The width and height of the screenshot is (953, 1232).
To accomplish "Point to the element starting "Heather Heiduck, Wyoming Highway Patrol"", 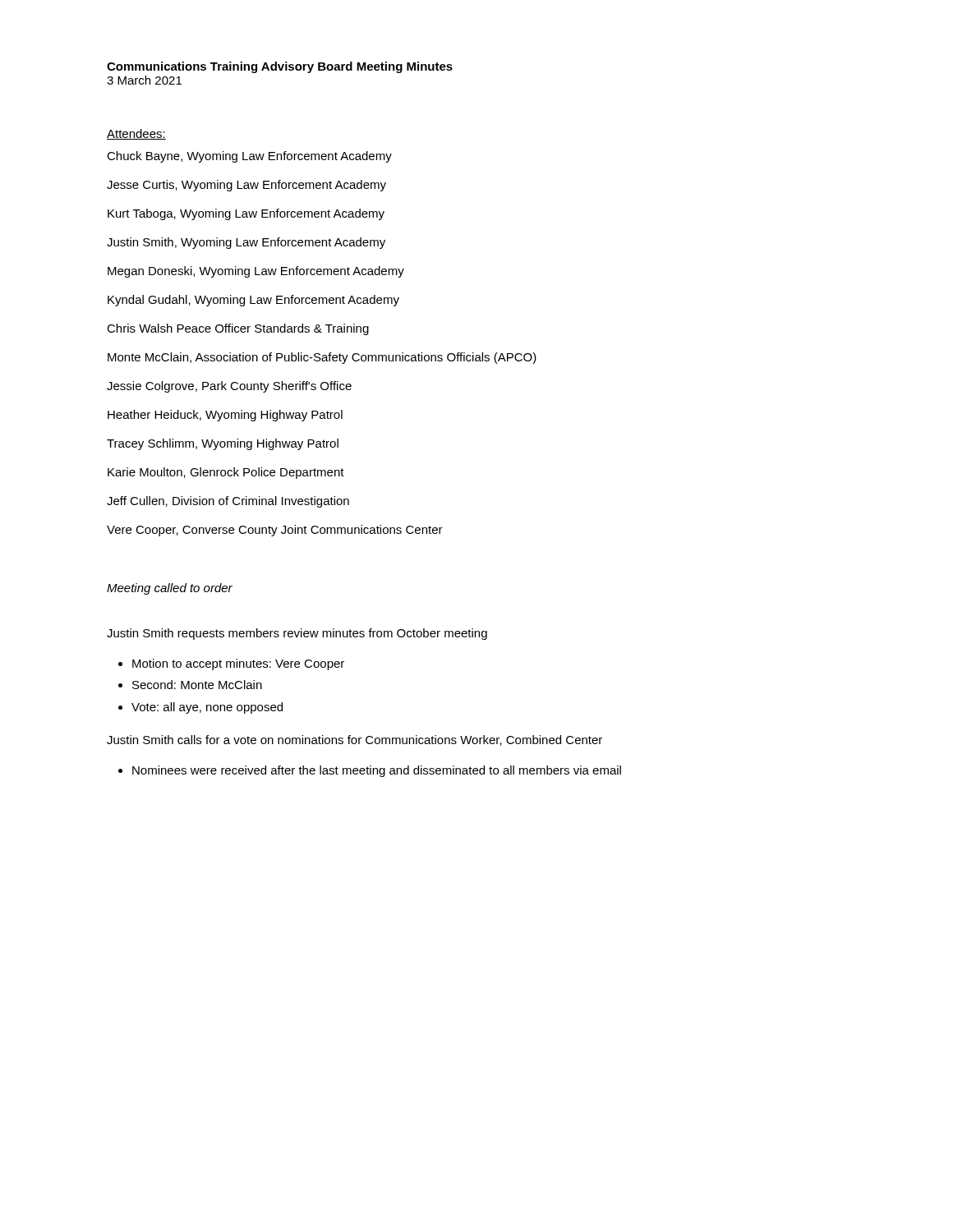I will pos(225,414).
